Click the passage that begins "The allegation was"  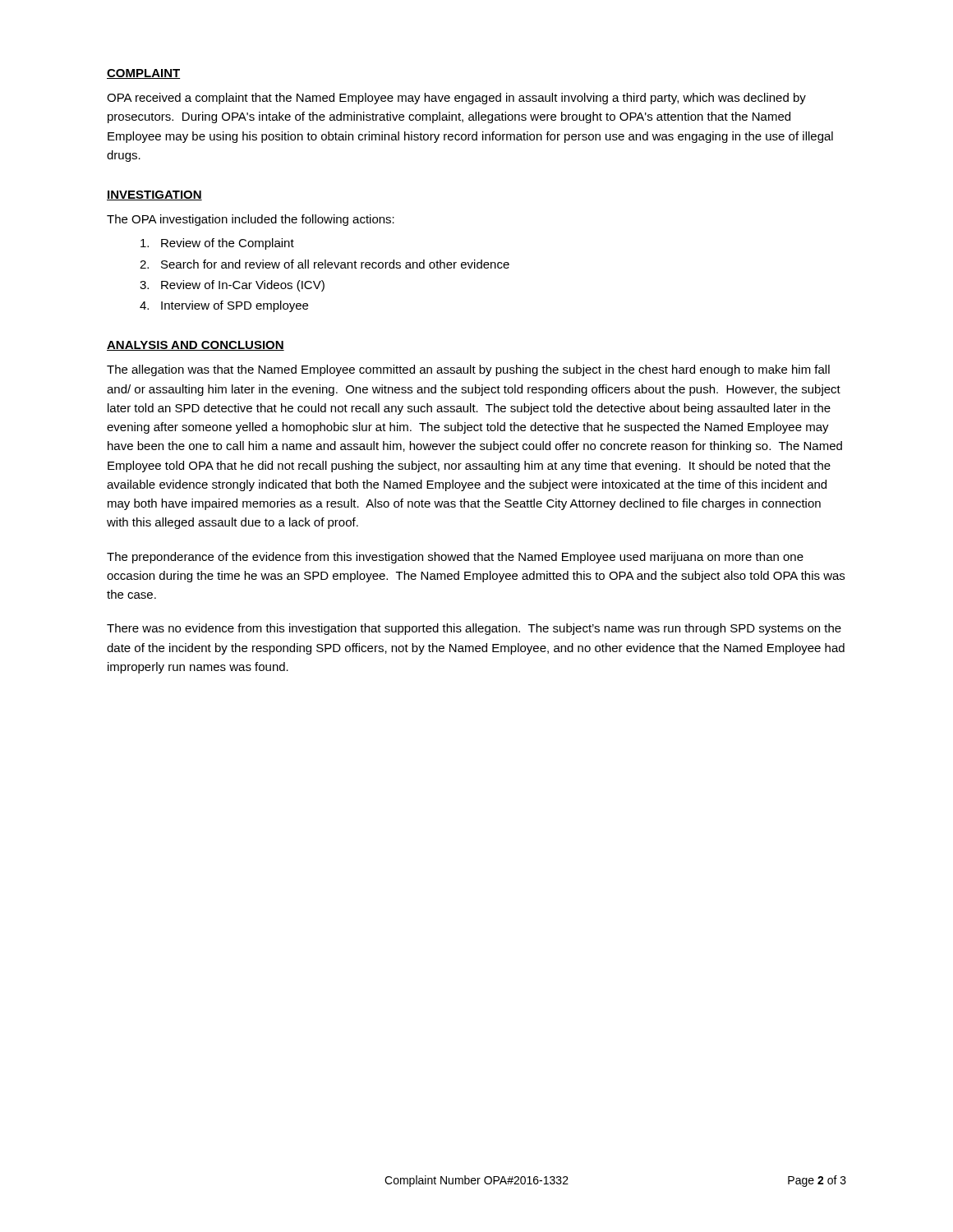point(475,446)
